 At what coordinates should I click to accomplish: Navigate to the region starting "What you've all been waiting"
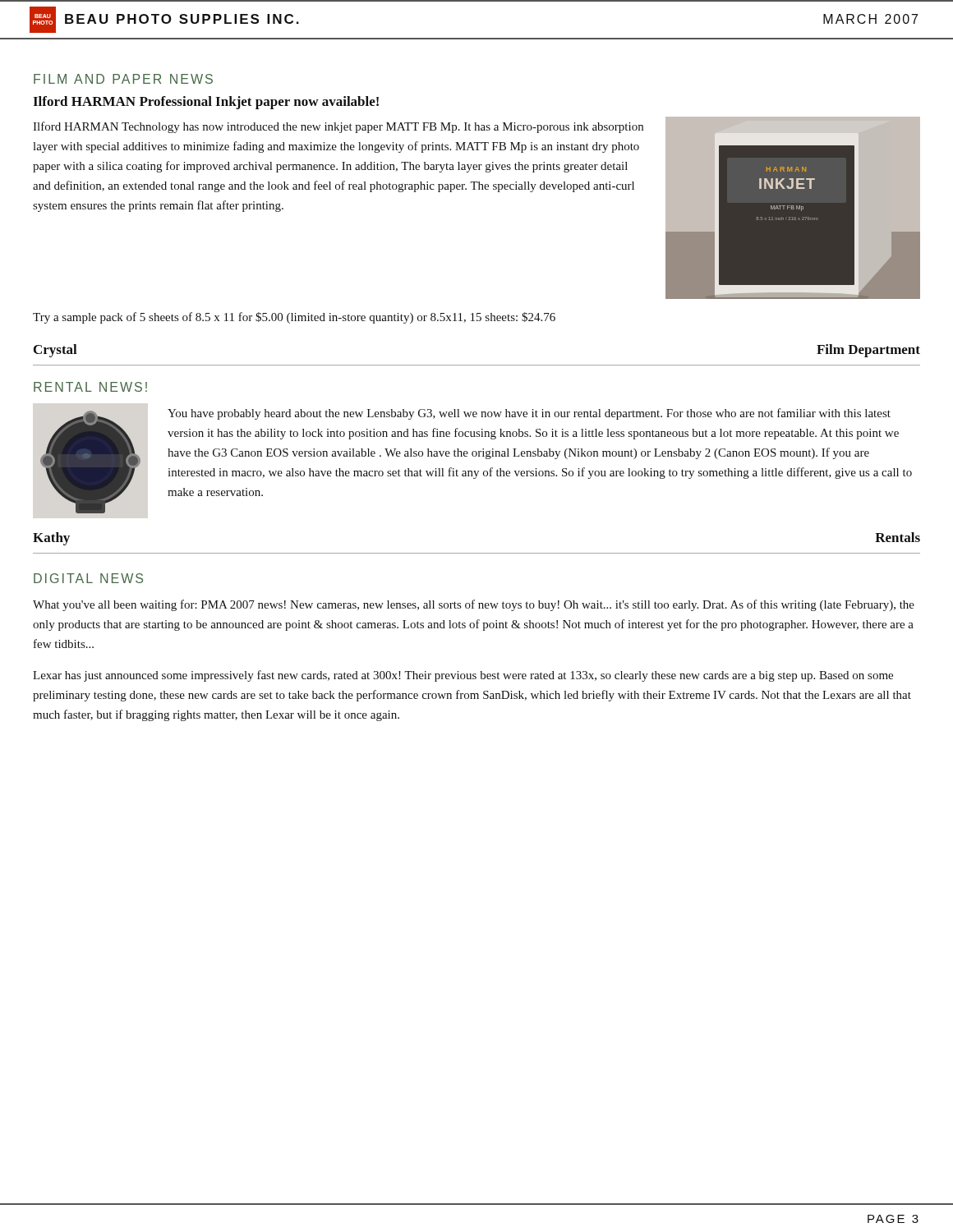click(474, 624)
